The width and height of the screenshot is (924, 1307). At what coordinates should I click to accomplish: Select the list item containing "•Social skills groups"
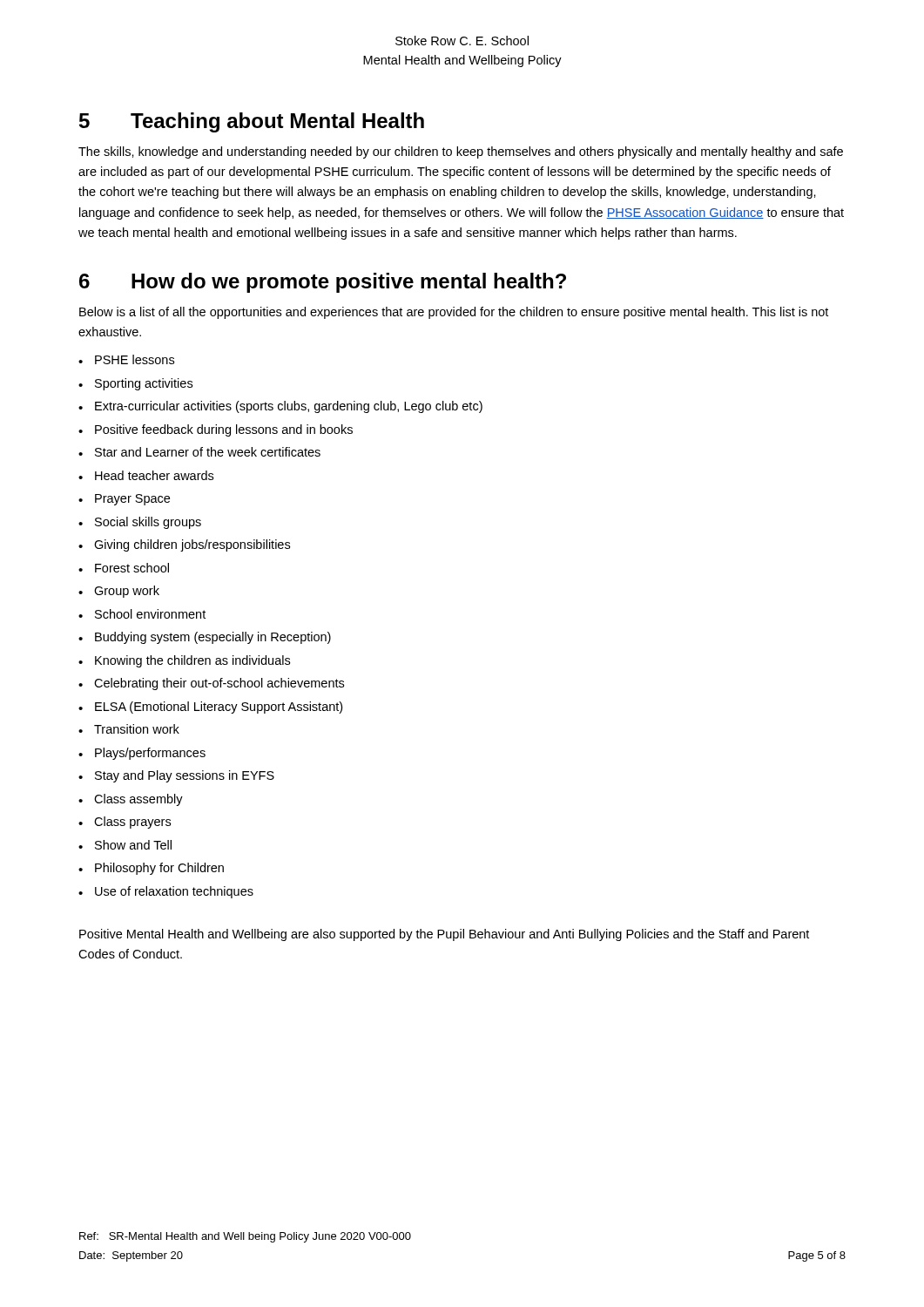pyautogui.click(x=140, y=523)
